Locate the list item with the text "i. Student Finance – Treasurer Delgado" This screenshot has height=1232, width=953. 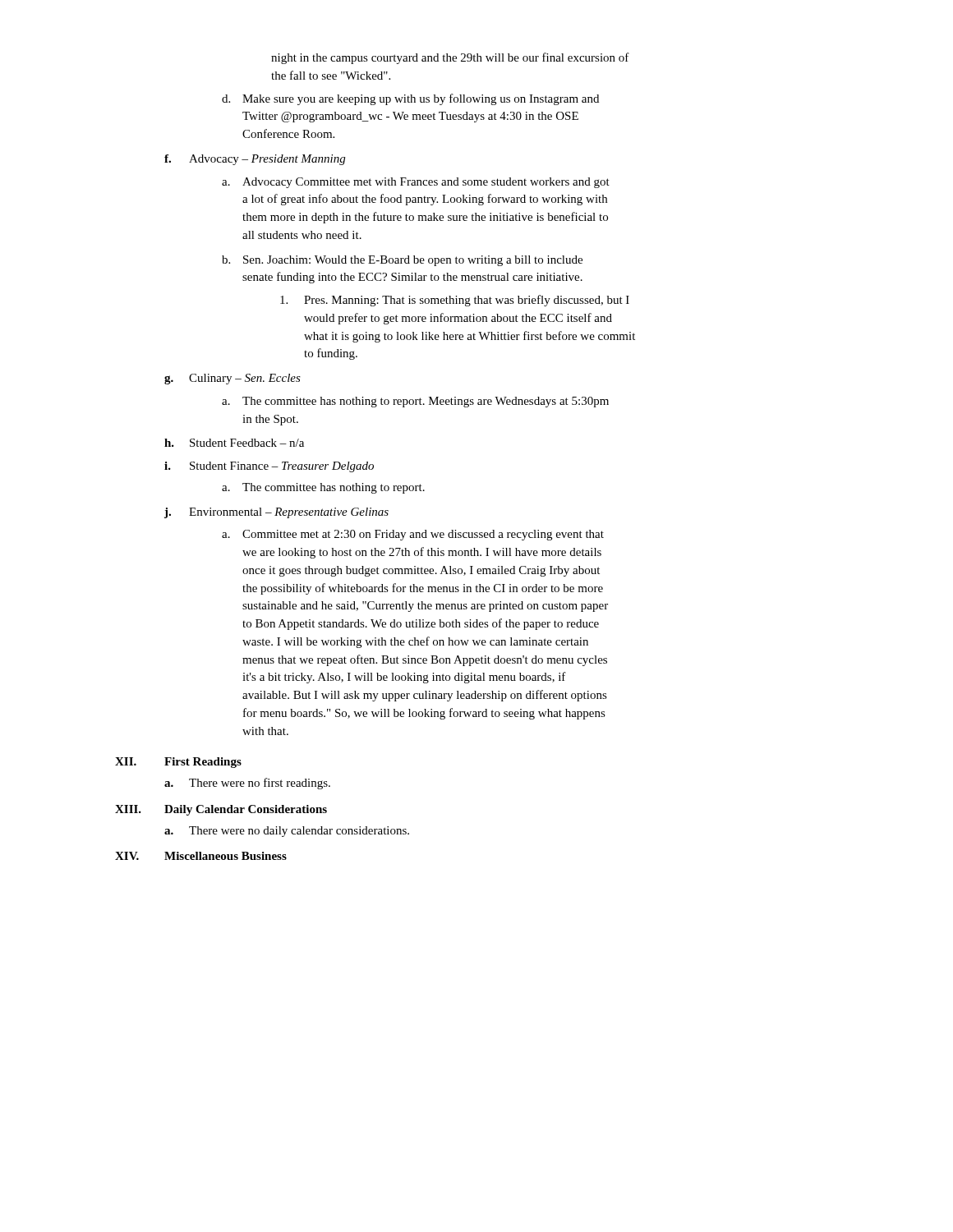pyautogui.click(x=269, y=467)
